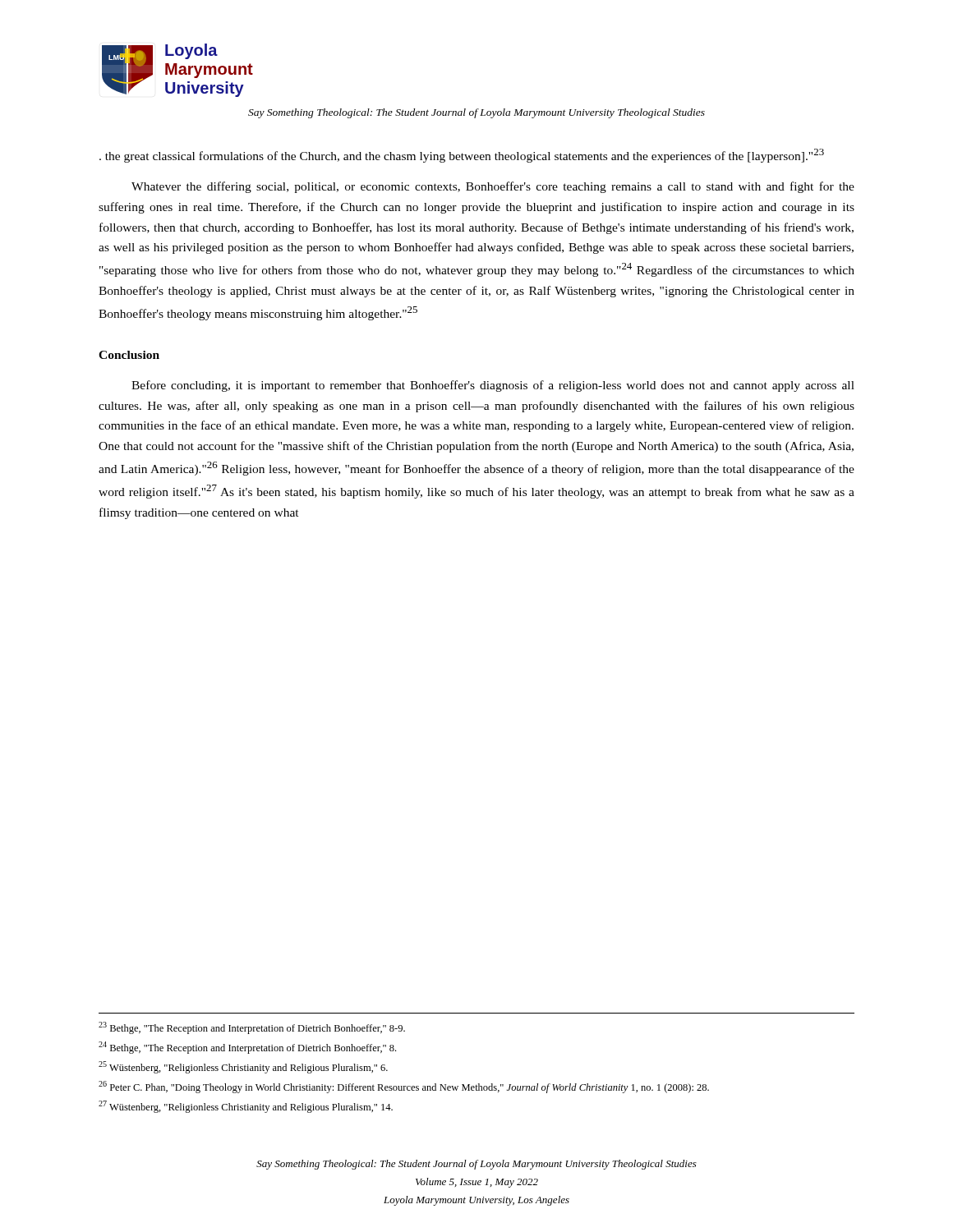Locate the block of text that opens with "24 Bethge, "The Reception"

[x=248, y=1047]
